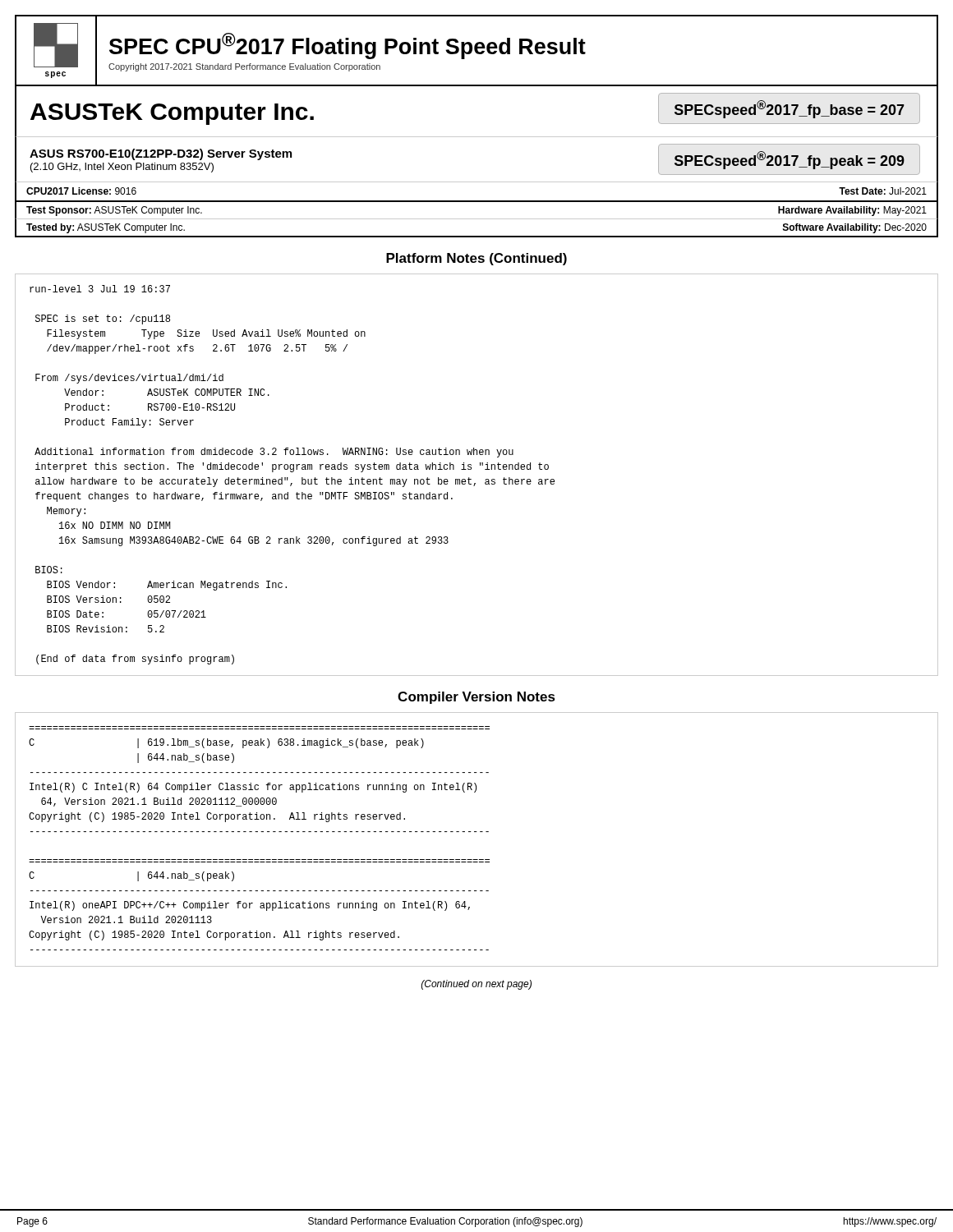Navigate to the element starting "============================================================================== C |"

coord(476,839)
